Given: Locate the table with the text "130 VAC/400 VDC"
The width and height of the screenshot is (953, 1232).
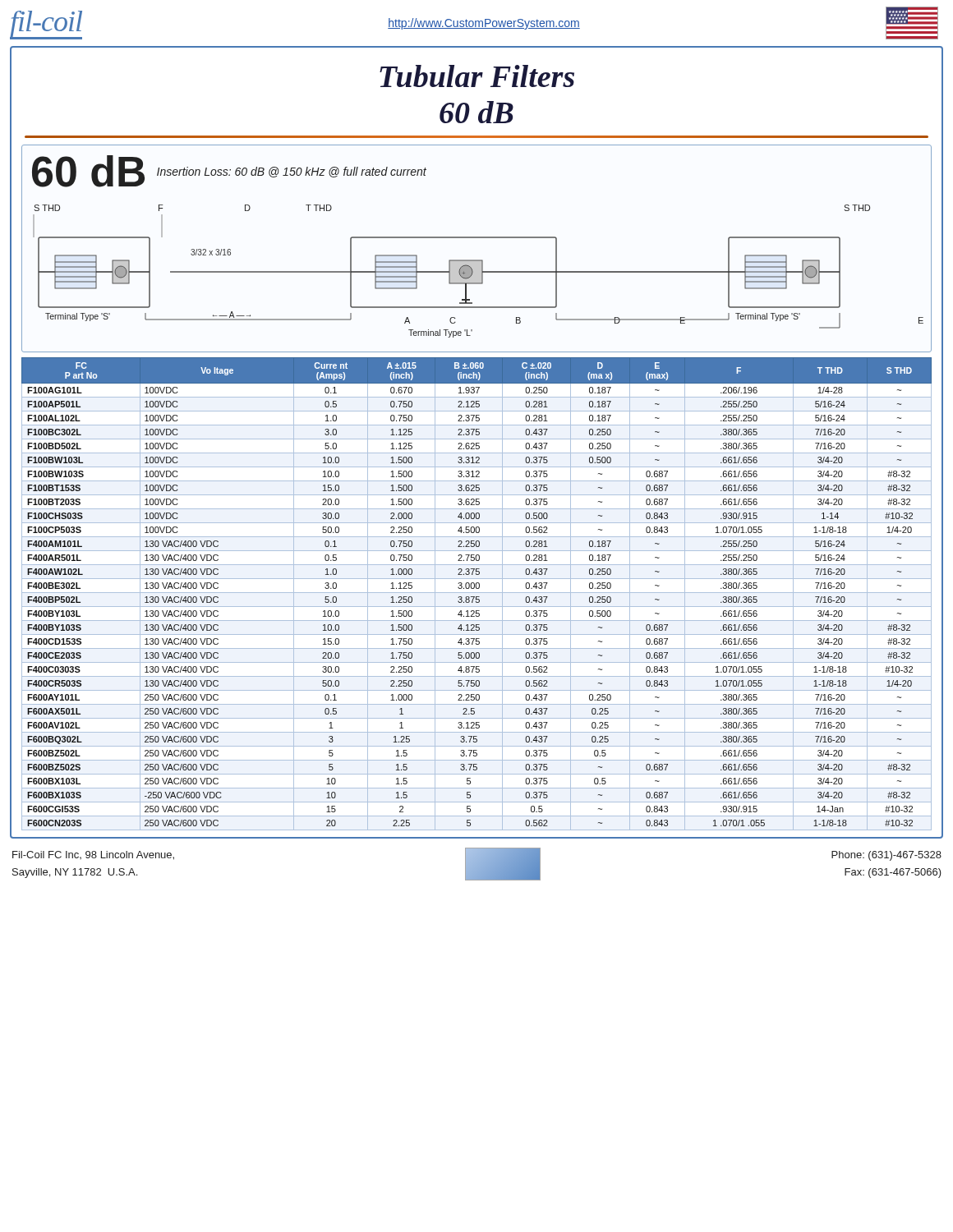Looking at the screenshot, I should coord(476,594).
